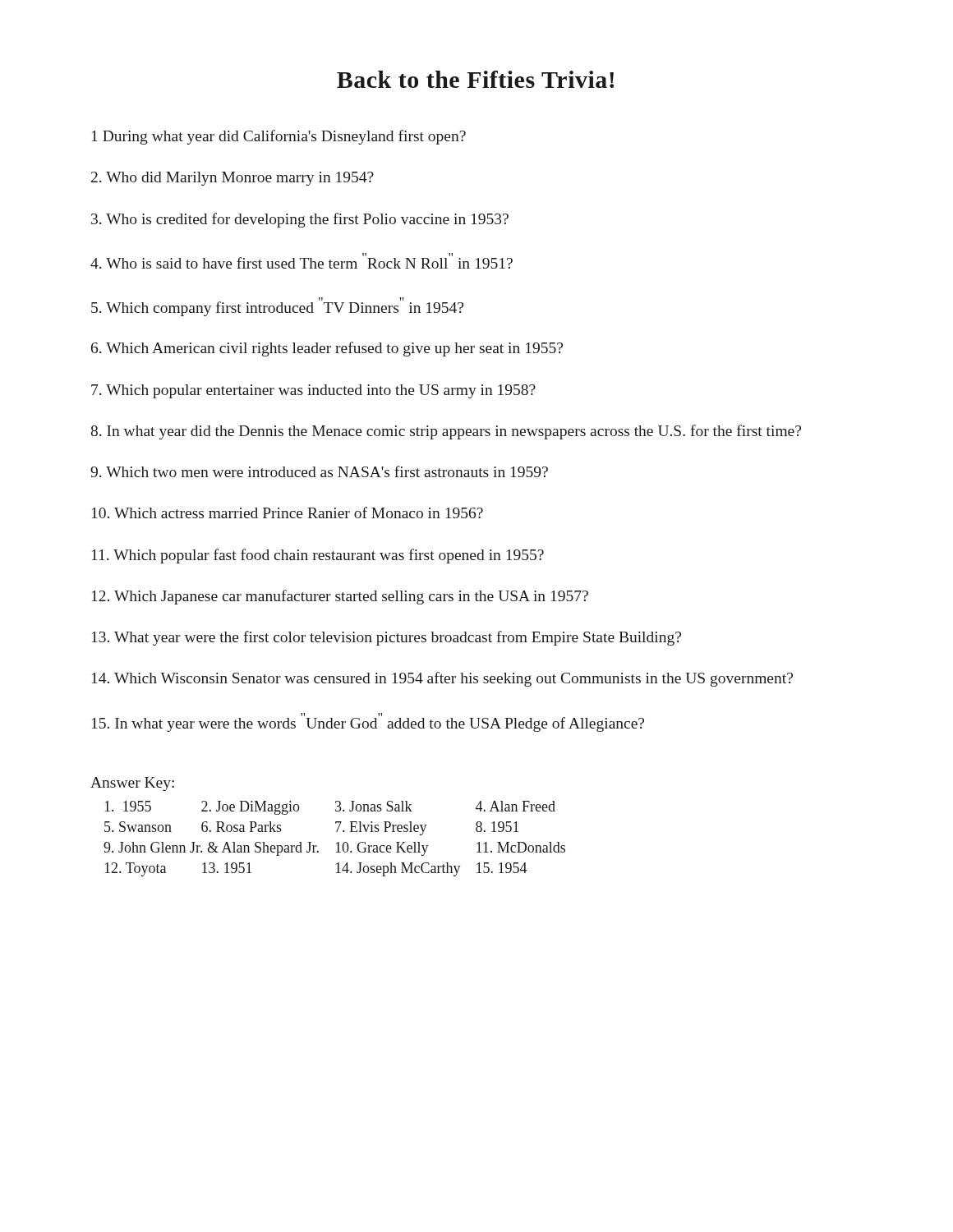Where does it say "2. Who did Marilyn Monroe marry in 1954?"?
Image resolution: width=953 pixels, height=1232 pixels.
click(232, 177)
